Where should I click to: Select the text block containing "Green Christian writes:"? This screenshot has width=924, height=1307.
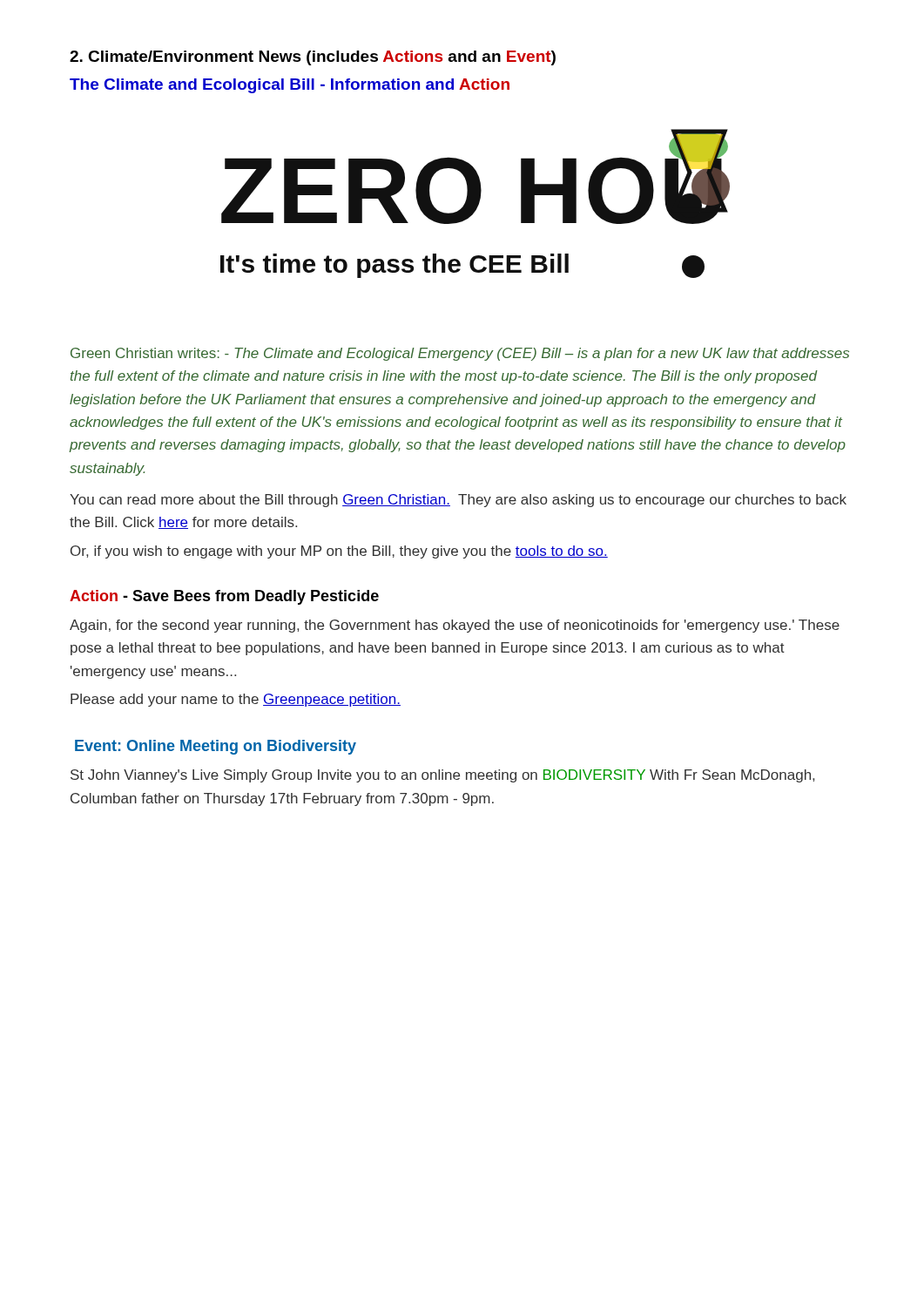tap(460, 411)
